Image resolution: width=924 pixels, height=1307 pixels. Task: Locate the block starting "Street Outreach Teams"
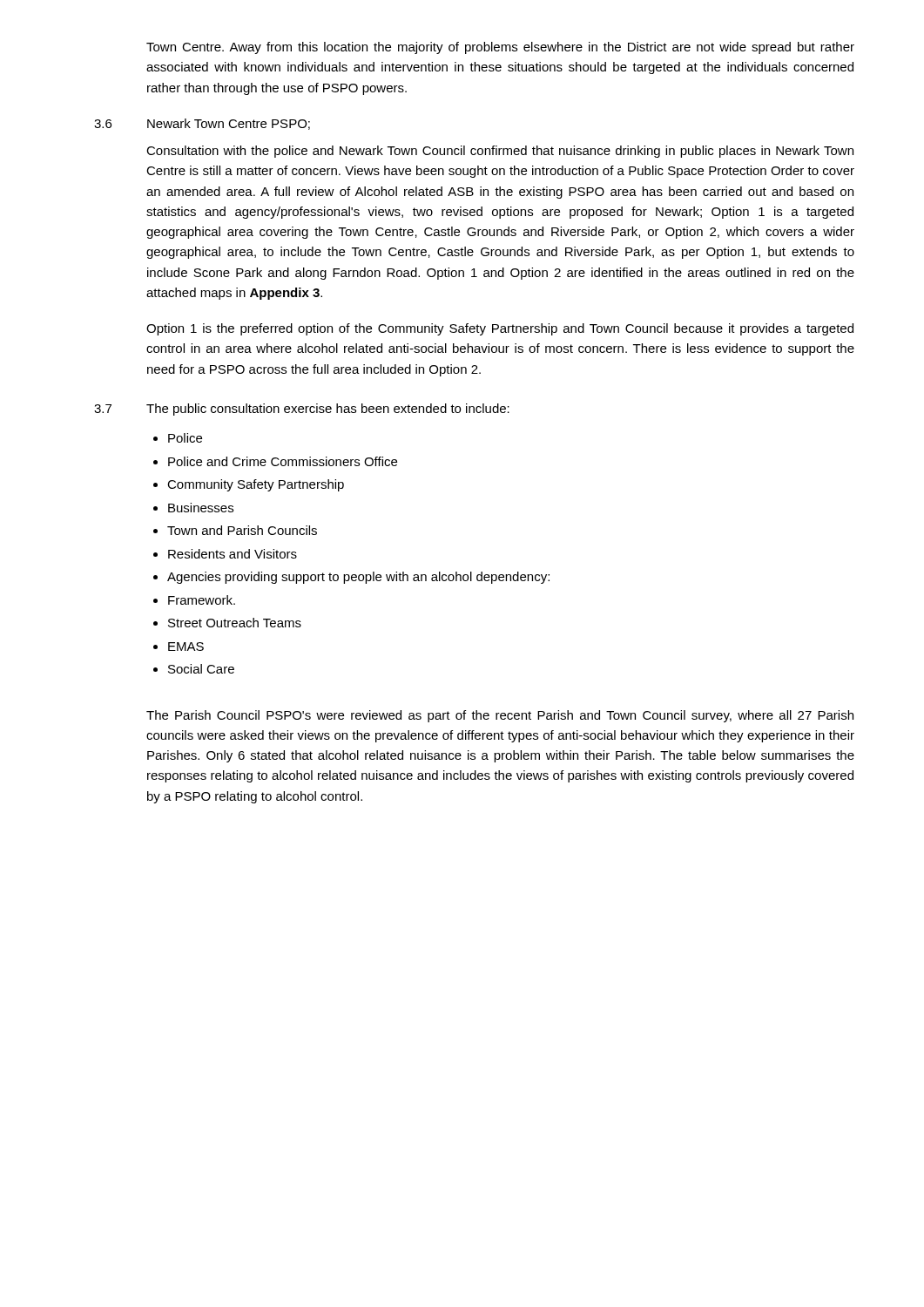[234, 623]
